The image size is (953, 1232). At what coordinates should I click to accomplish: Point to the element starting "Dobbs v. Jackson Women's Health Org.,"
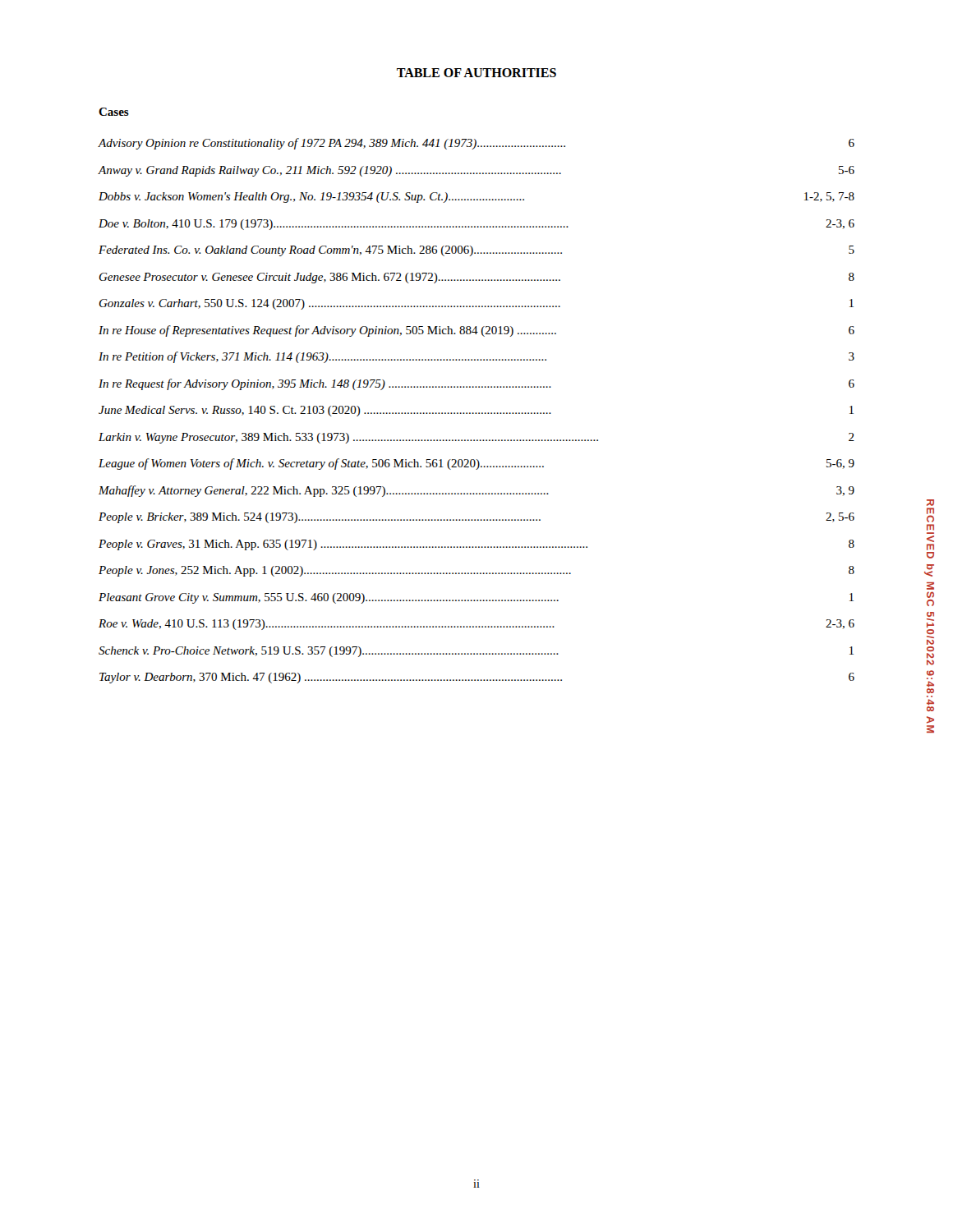pos(476,197)
